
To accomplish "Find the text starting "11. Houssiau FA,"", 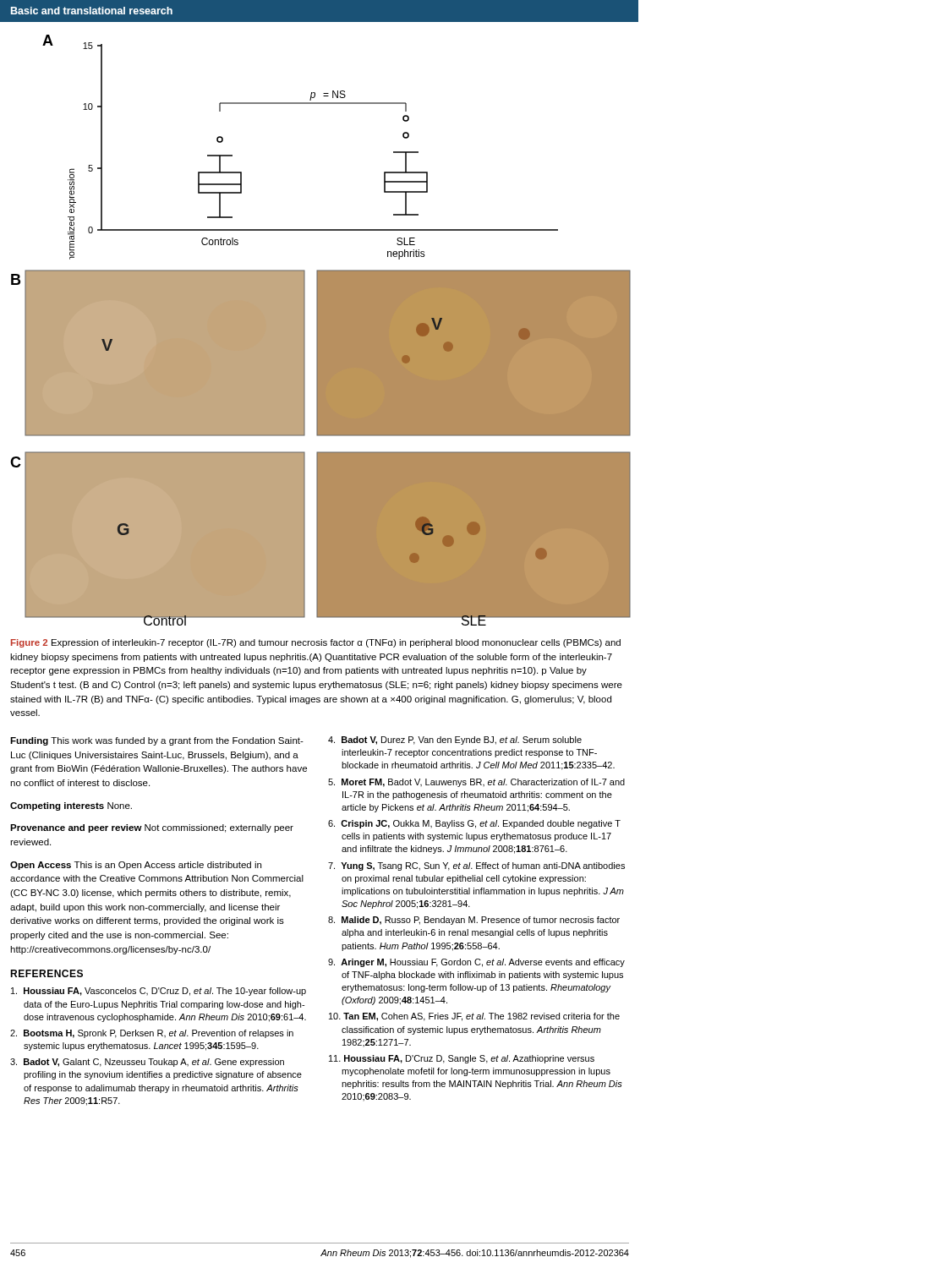I will coord(475,1078).
